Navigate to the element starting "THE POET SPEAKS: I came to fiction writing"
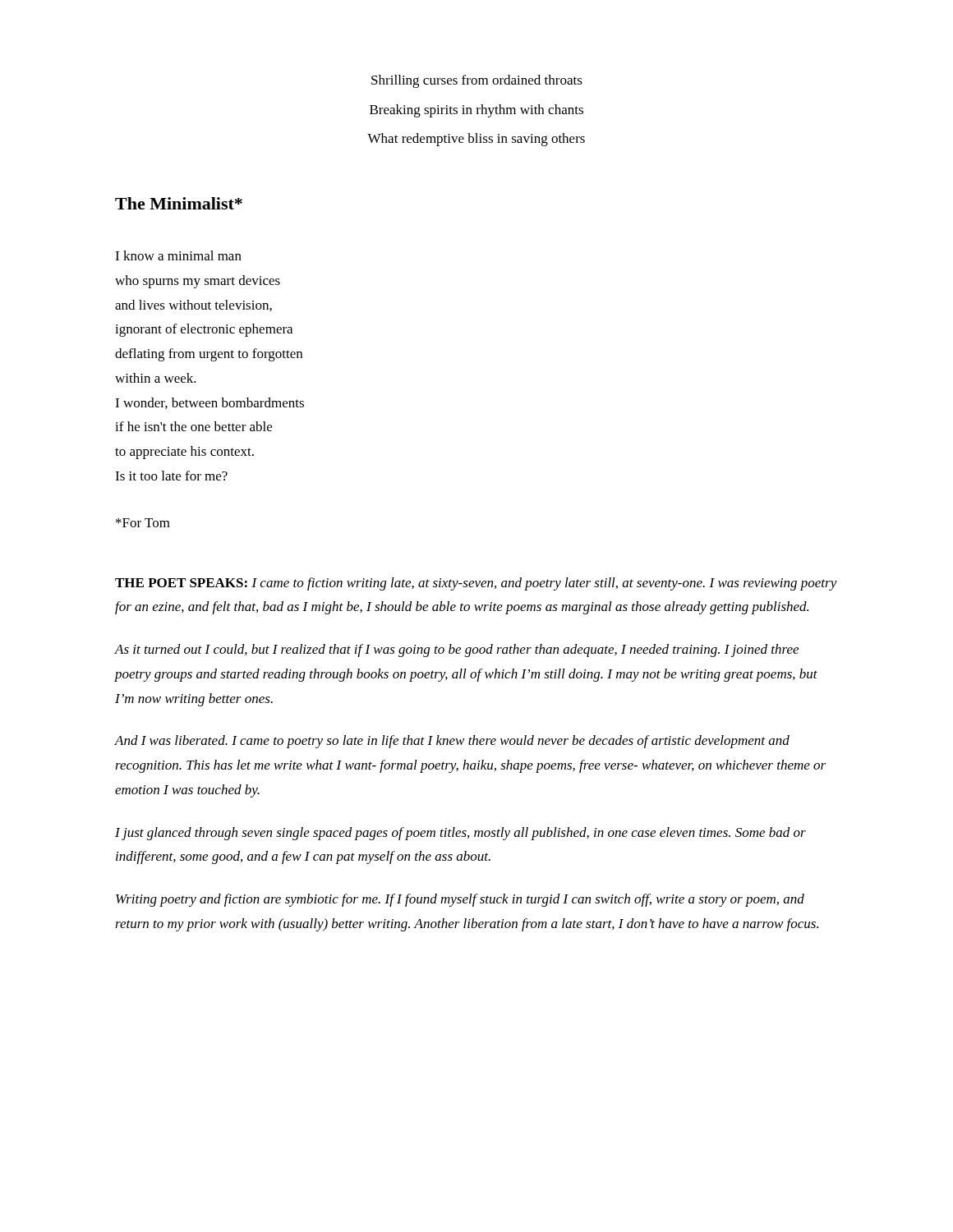953x1232 pixels. coord(476,753)
